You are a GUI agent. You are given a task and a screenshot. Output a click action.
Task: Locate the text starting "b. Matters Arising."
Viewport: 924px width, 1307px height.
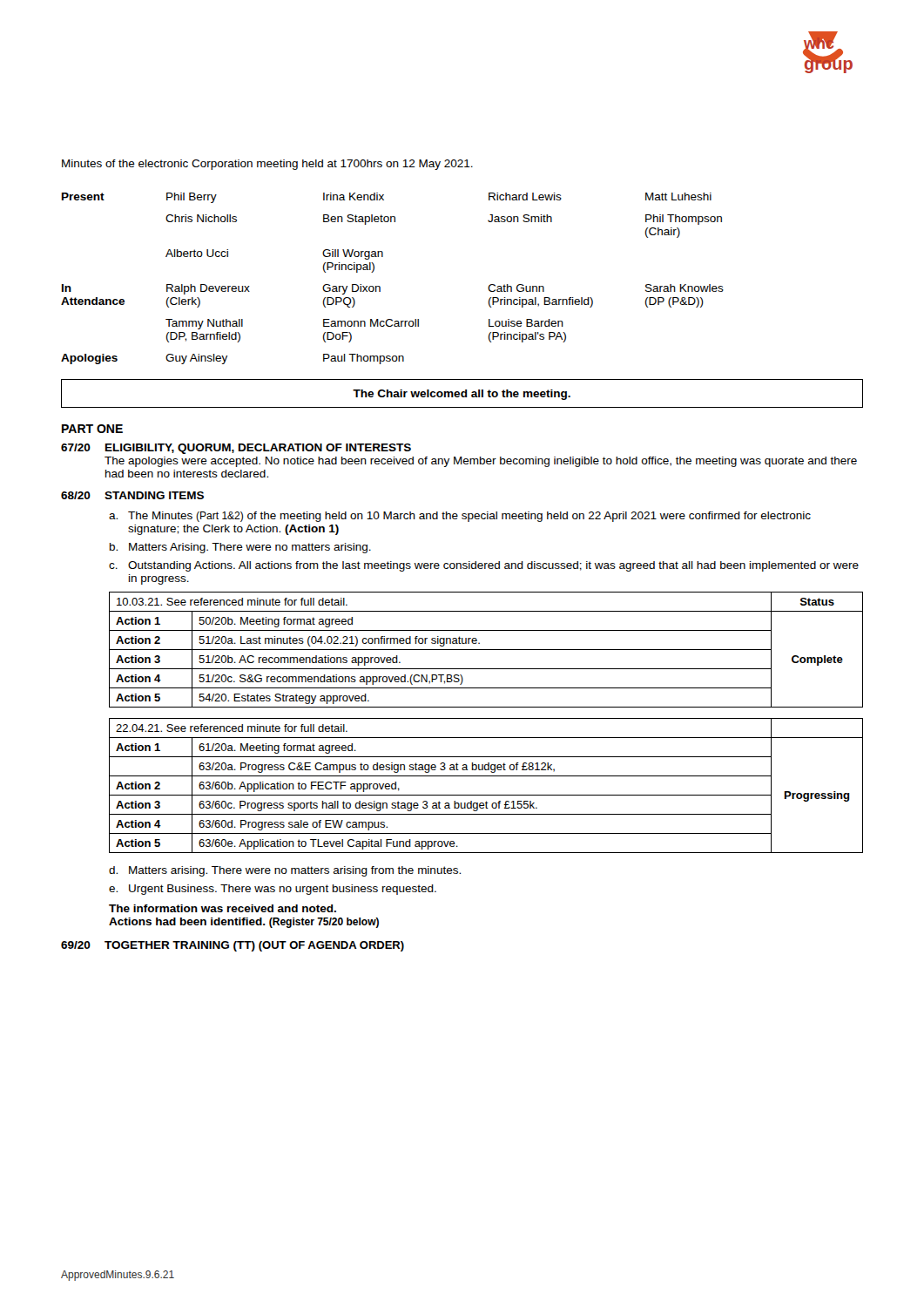coord(240,548)
